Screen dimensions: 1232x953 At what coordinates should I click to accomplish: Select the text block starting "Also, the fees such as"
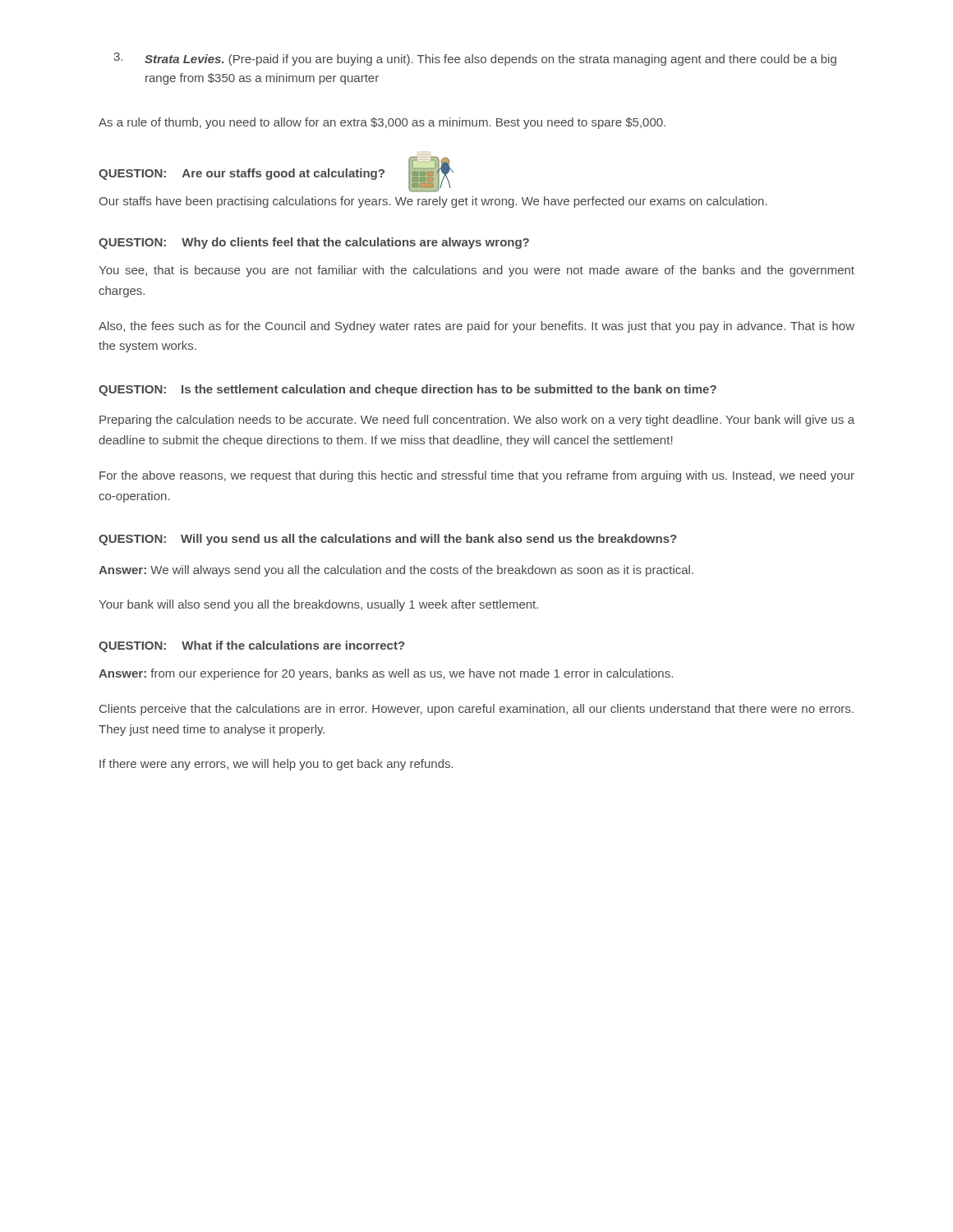(476, 335)
